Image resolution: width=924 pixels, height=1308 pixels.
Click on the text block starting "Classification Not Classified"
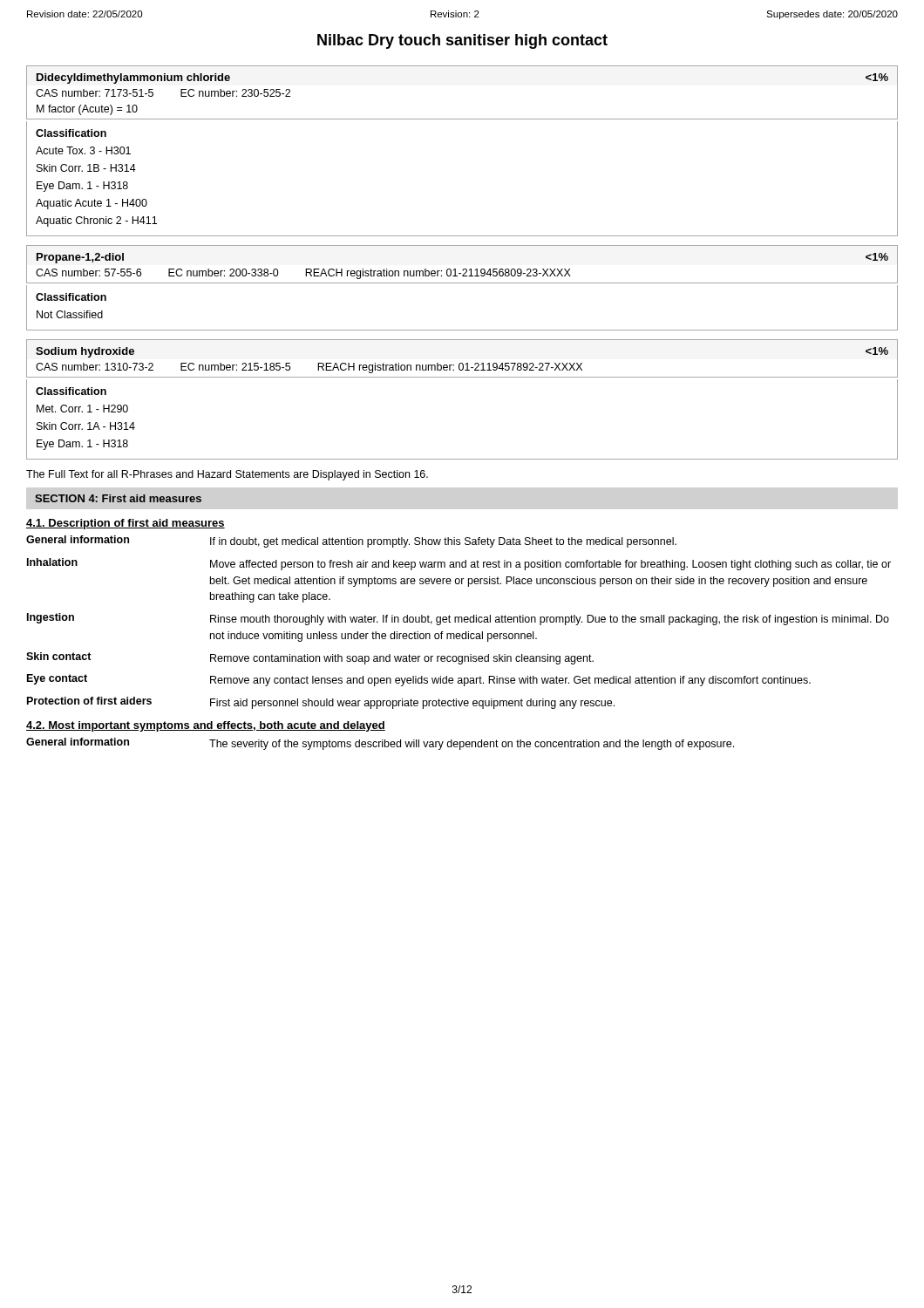(x=71, y=297)
